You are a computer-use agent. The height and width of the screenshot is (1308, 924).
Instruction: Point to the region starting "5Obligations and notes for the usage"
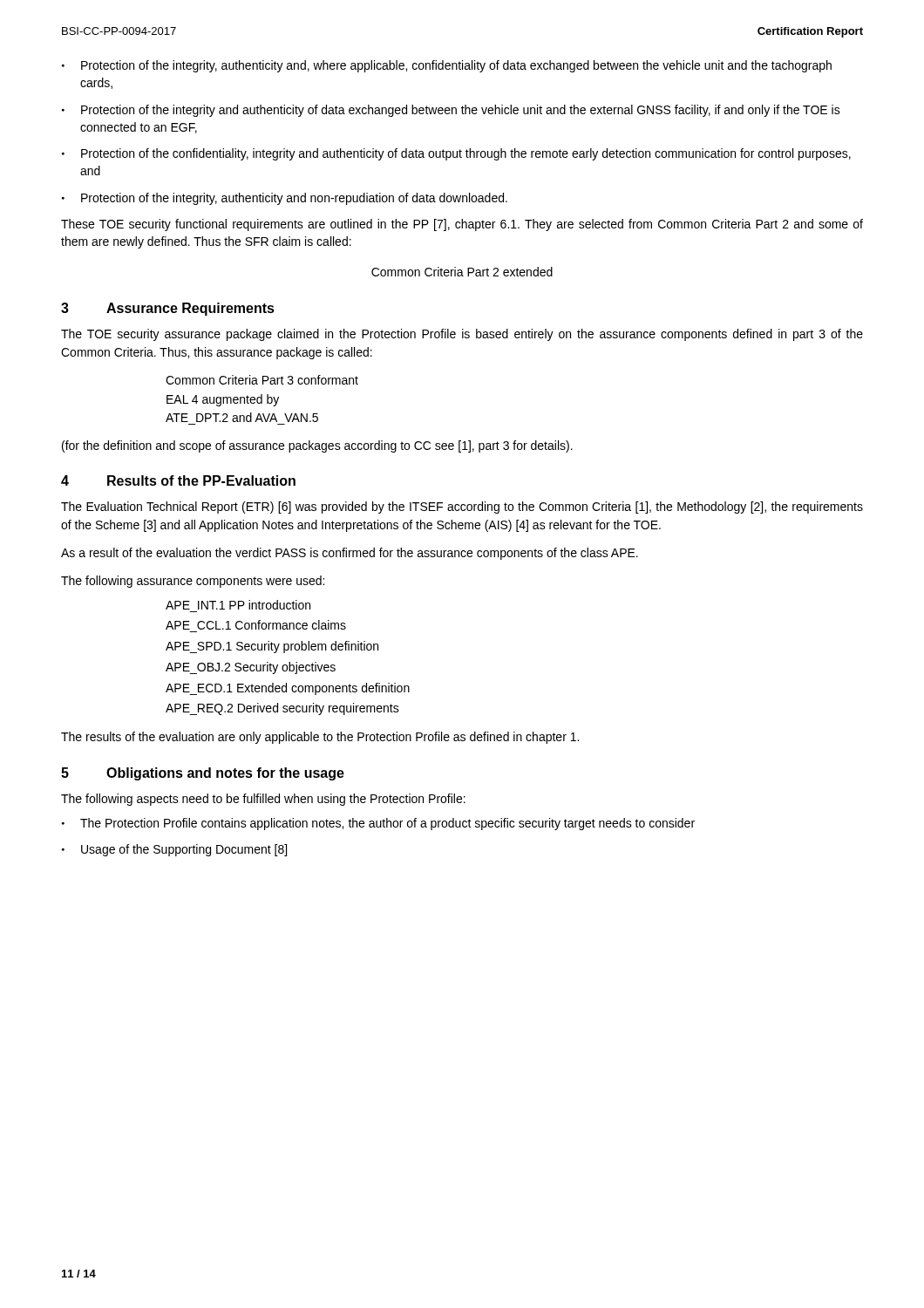203,773
